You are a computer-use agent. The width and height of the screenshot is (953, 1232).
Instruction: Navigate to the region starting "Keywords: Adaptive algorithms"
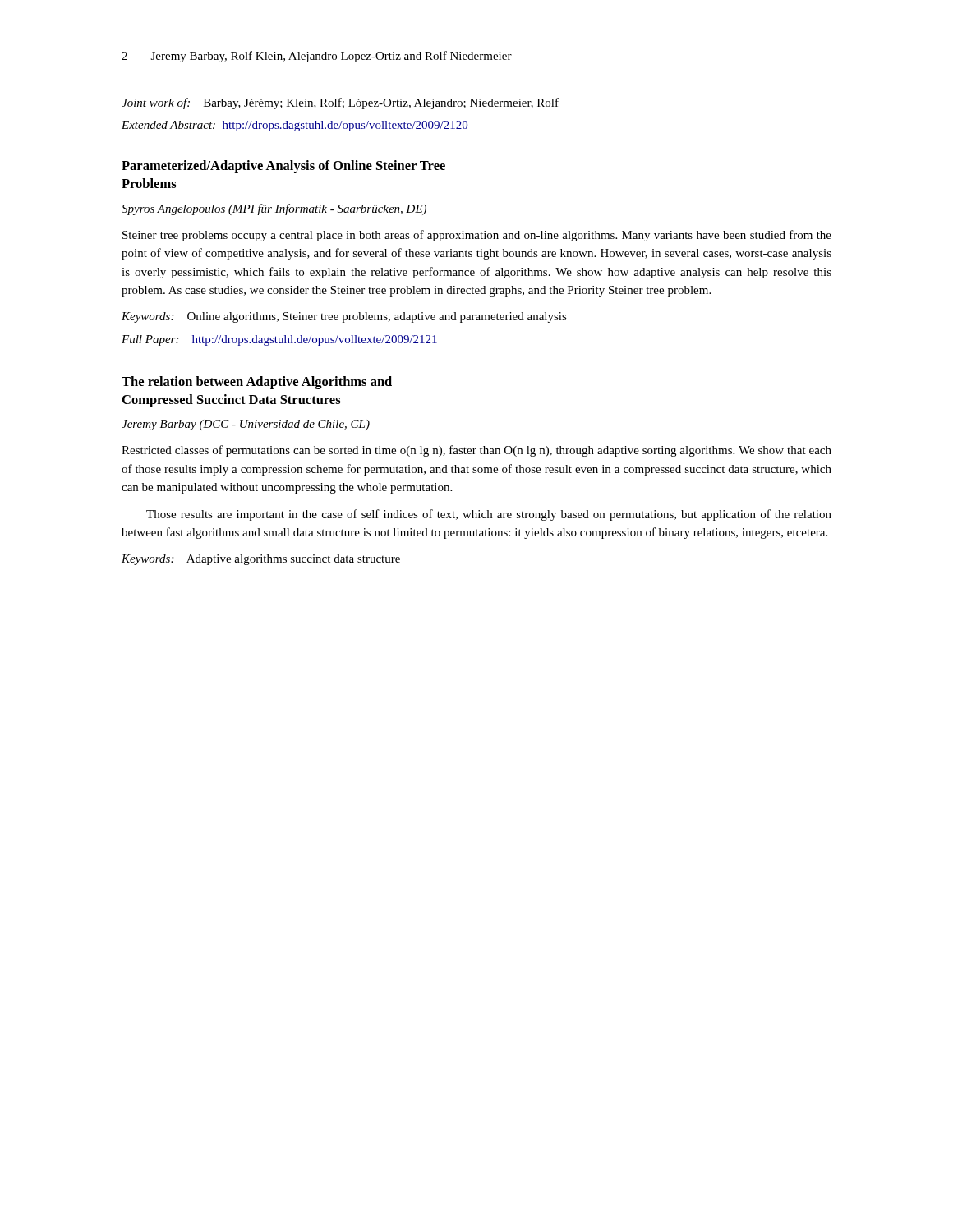coord(261,558)
